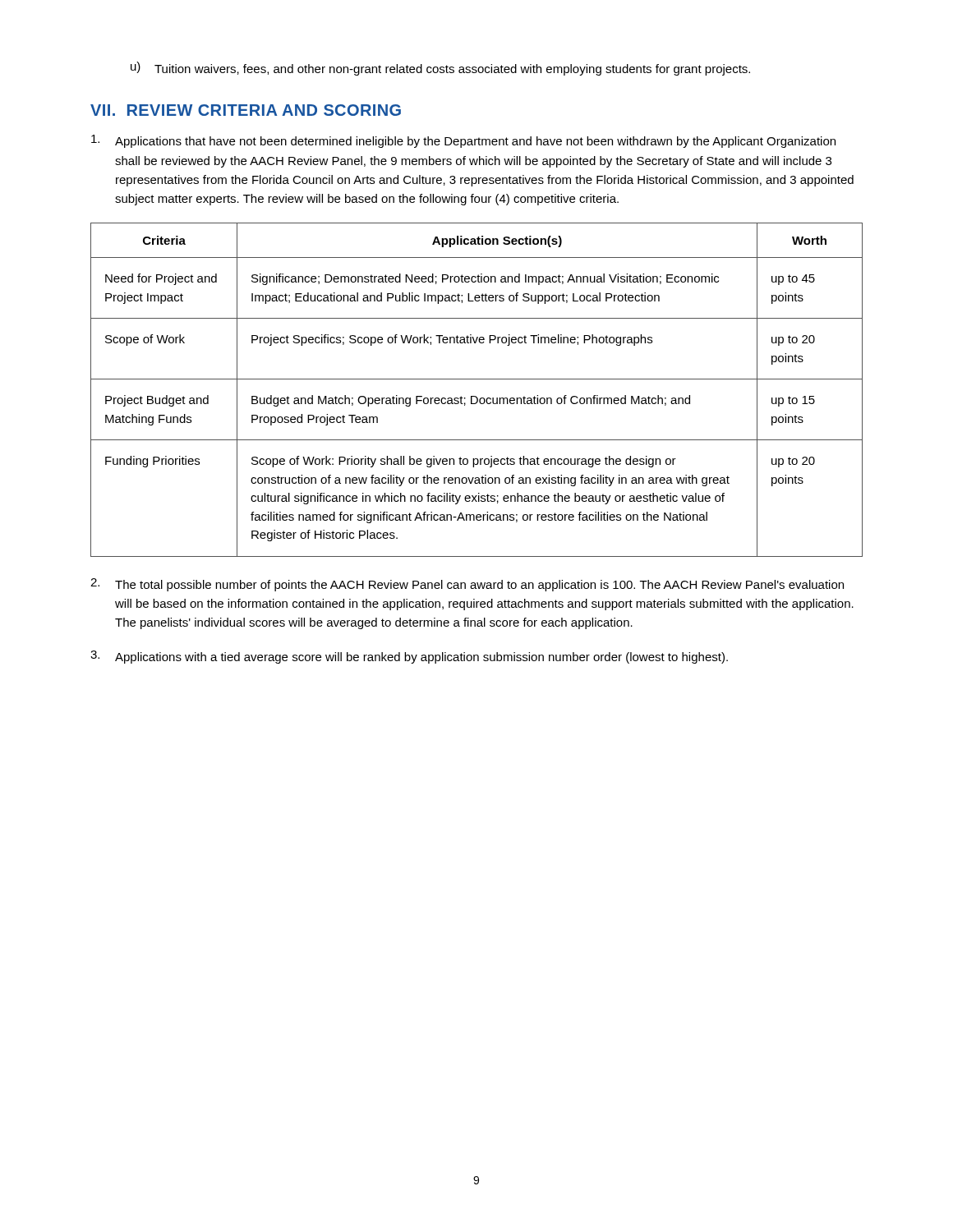The height and width of the screenshot is (1232, 953).
Task: Find the table that mentions "Scope of Work: Priority shall"
Action: [x=476, y=390]
